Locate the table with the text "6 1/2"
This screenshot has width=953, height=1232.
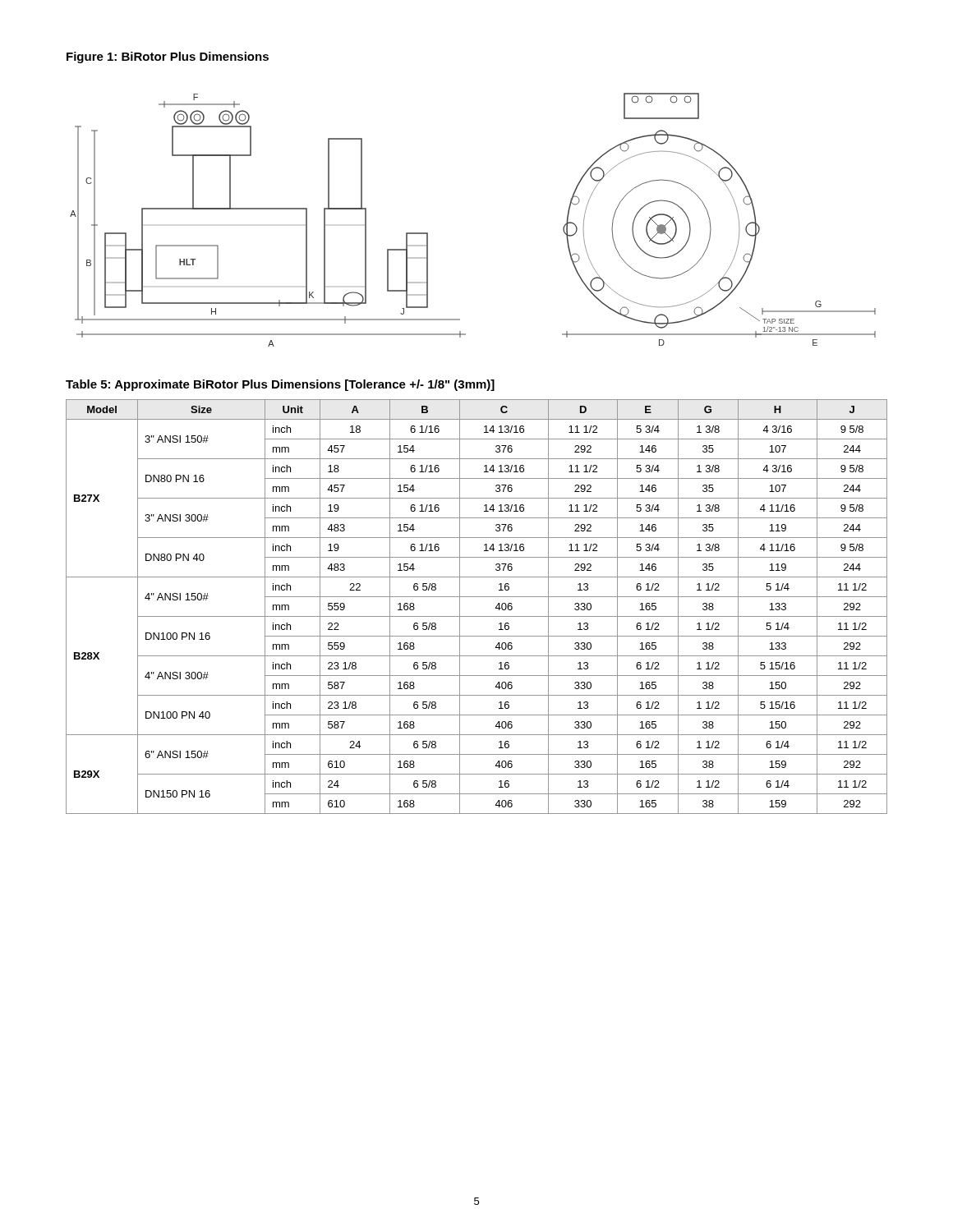(476, 595)
